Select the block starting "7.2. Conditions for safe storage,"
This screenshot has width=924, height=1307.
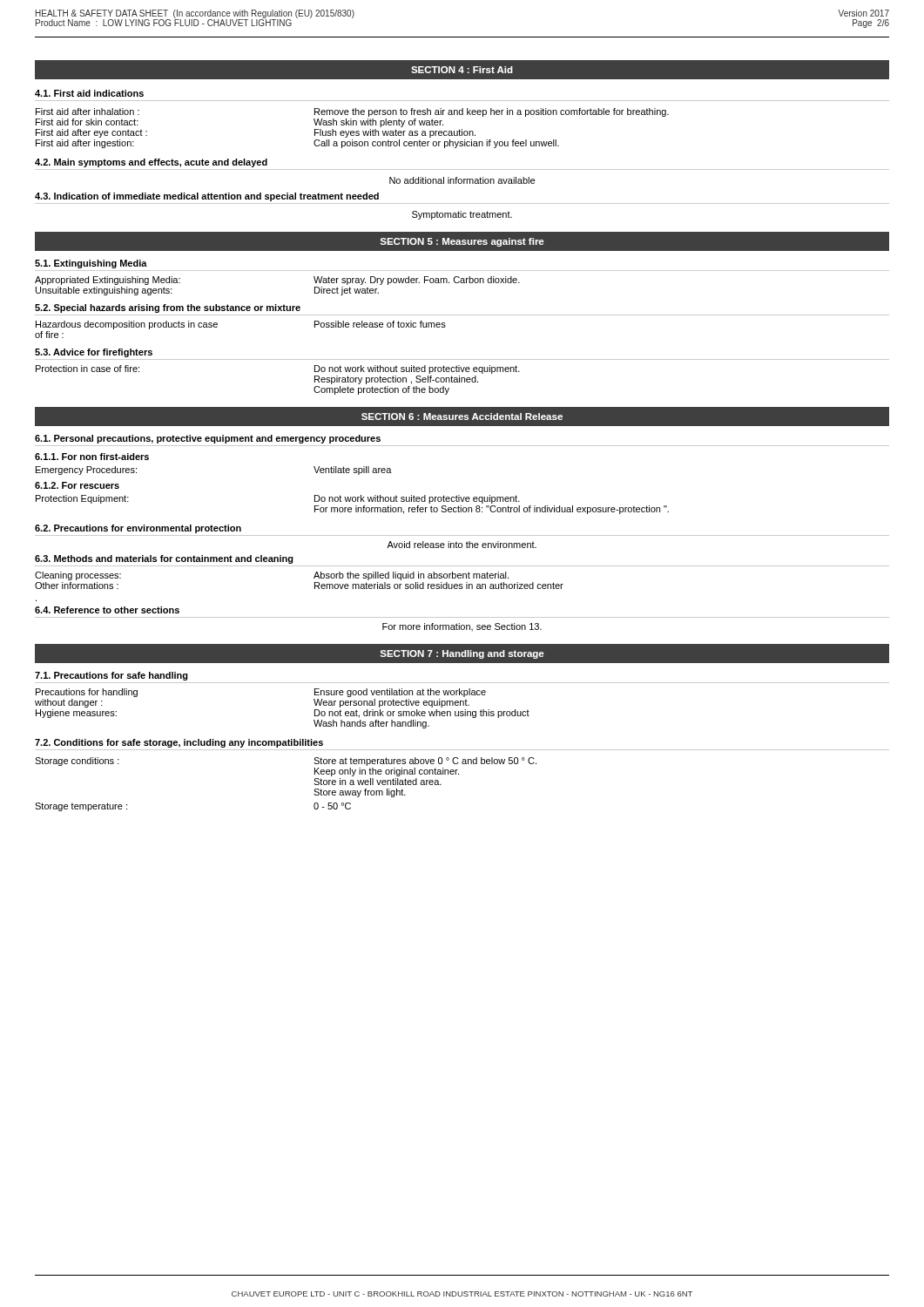[x=179, y=742]
